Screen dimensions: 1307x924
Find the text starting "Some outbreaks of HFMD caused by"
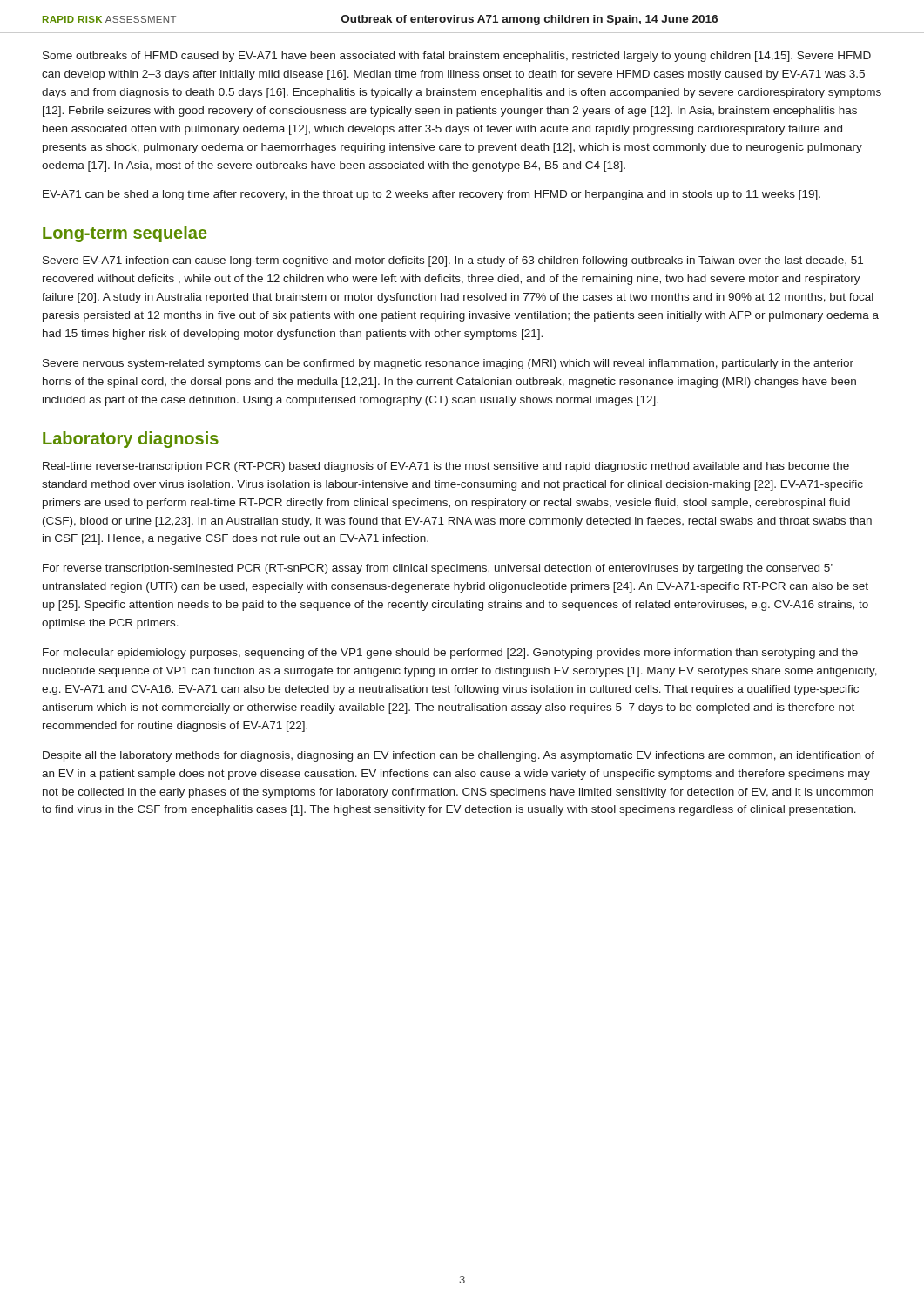click(x=462, y=110)
